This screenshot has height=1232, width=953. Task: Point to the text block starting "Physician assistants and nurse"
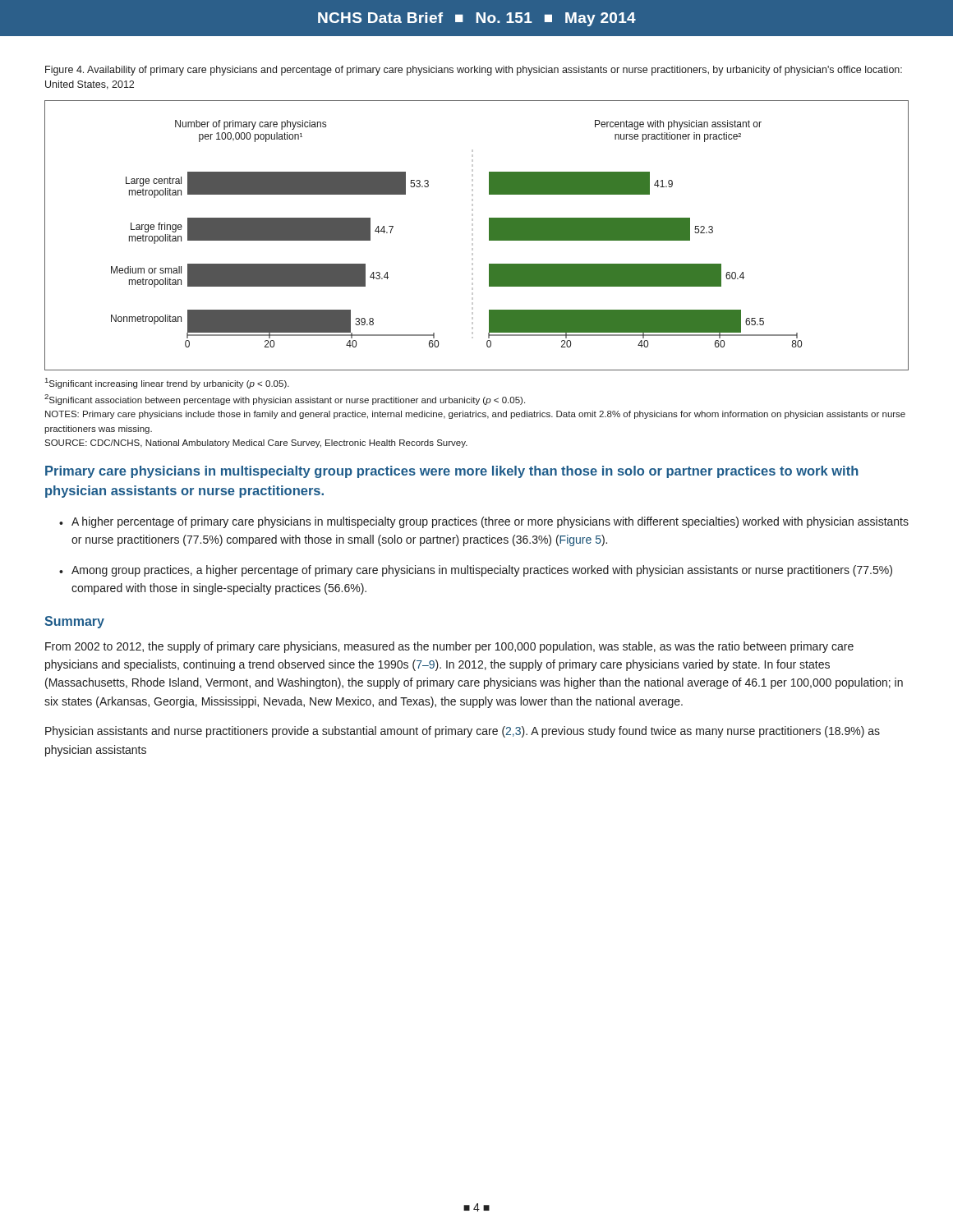tap(462, 740)
